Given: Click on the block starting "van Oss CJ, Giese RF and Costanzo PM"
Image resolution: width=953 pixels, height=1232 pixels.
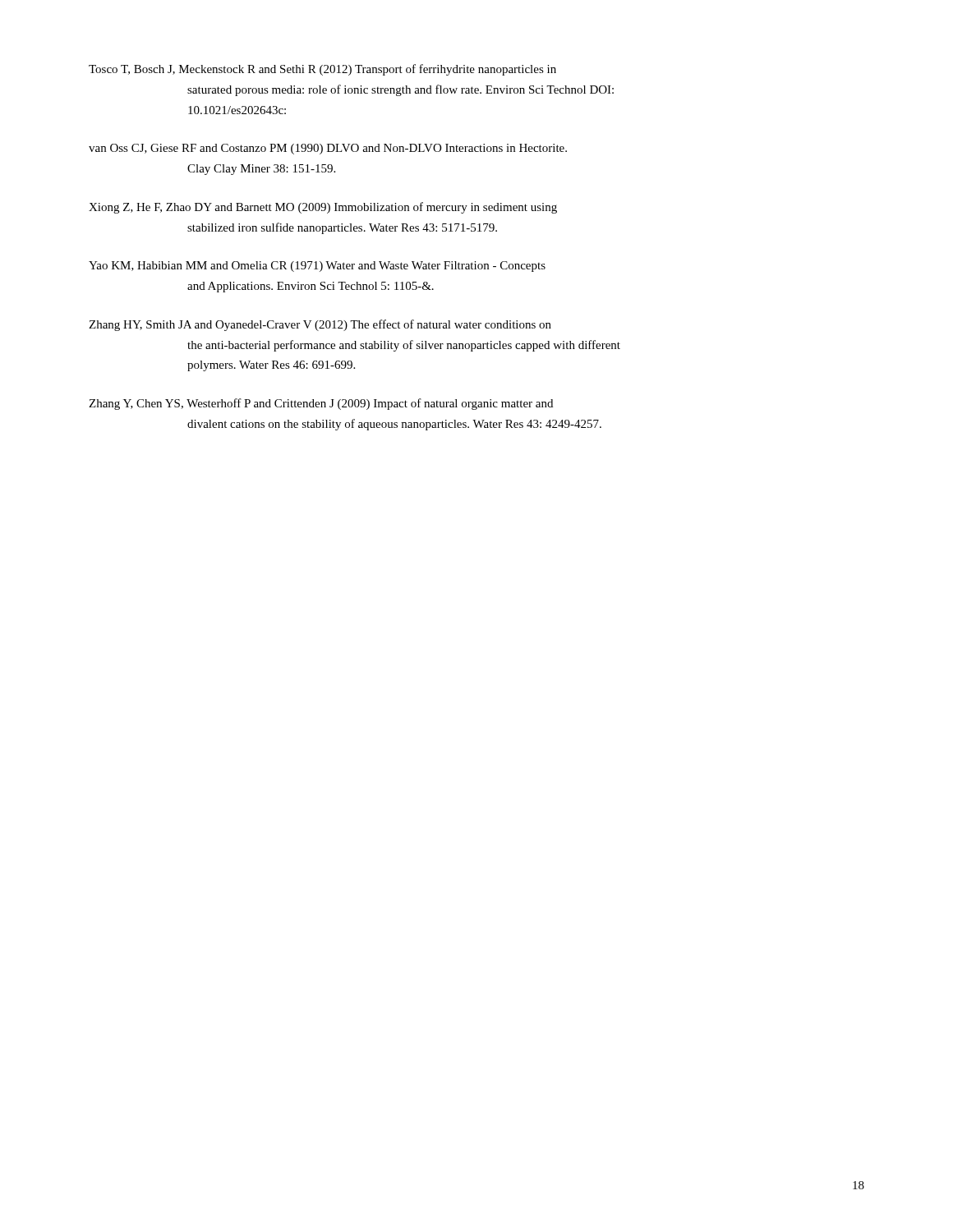Looking at the screenshot, I should (476, 160).
